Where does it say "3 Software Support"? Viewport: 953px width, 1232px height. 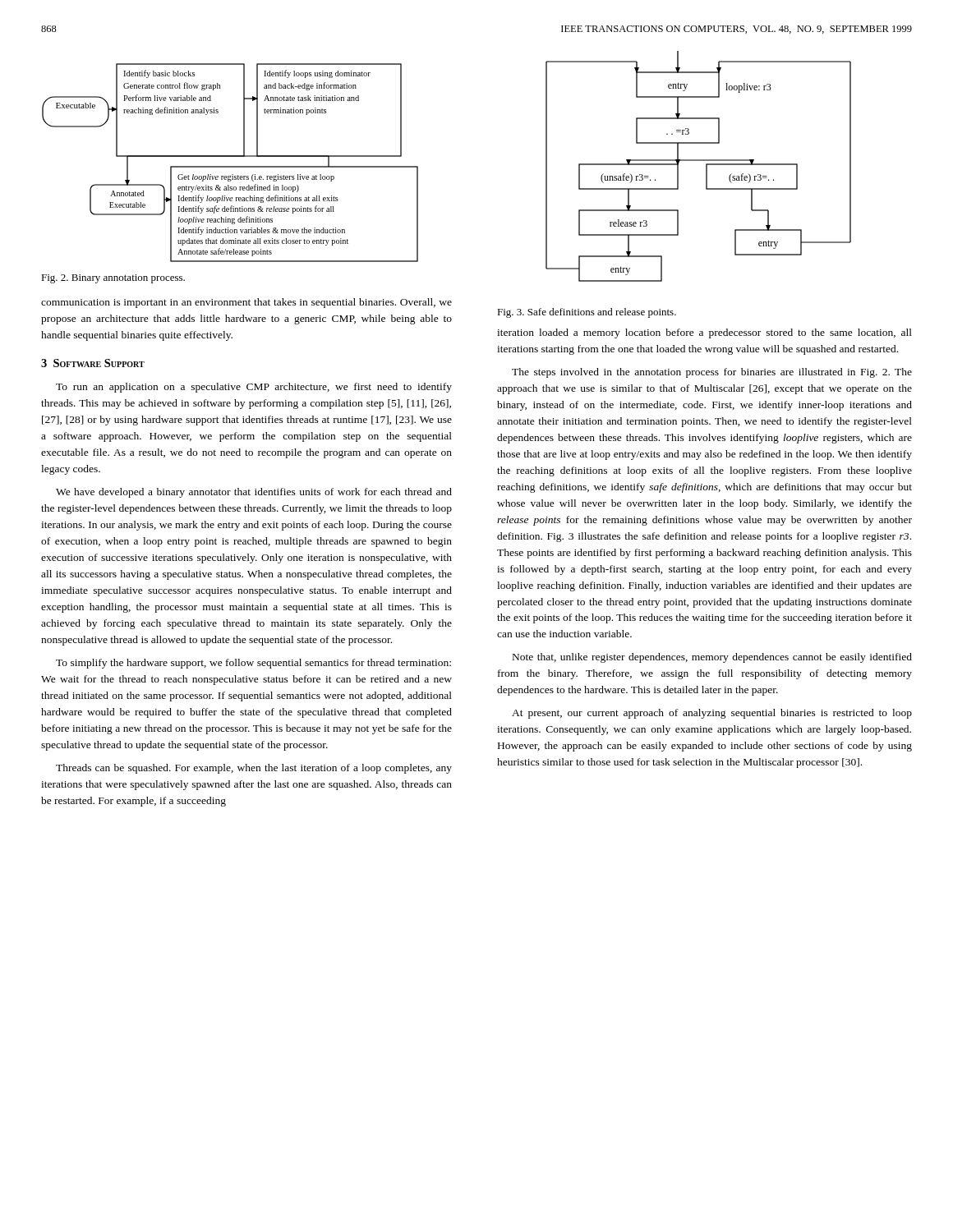point(93,363)
